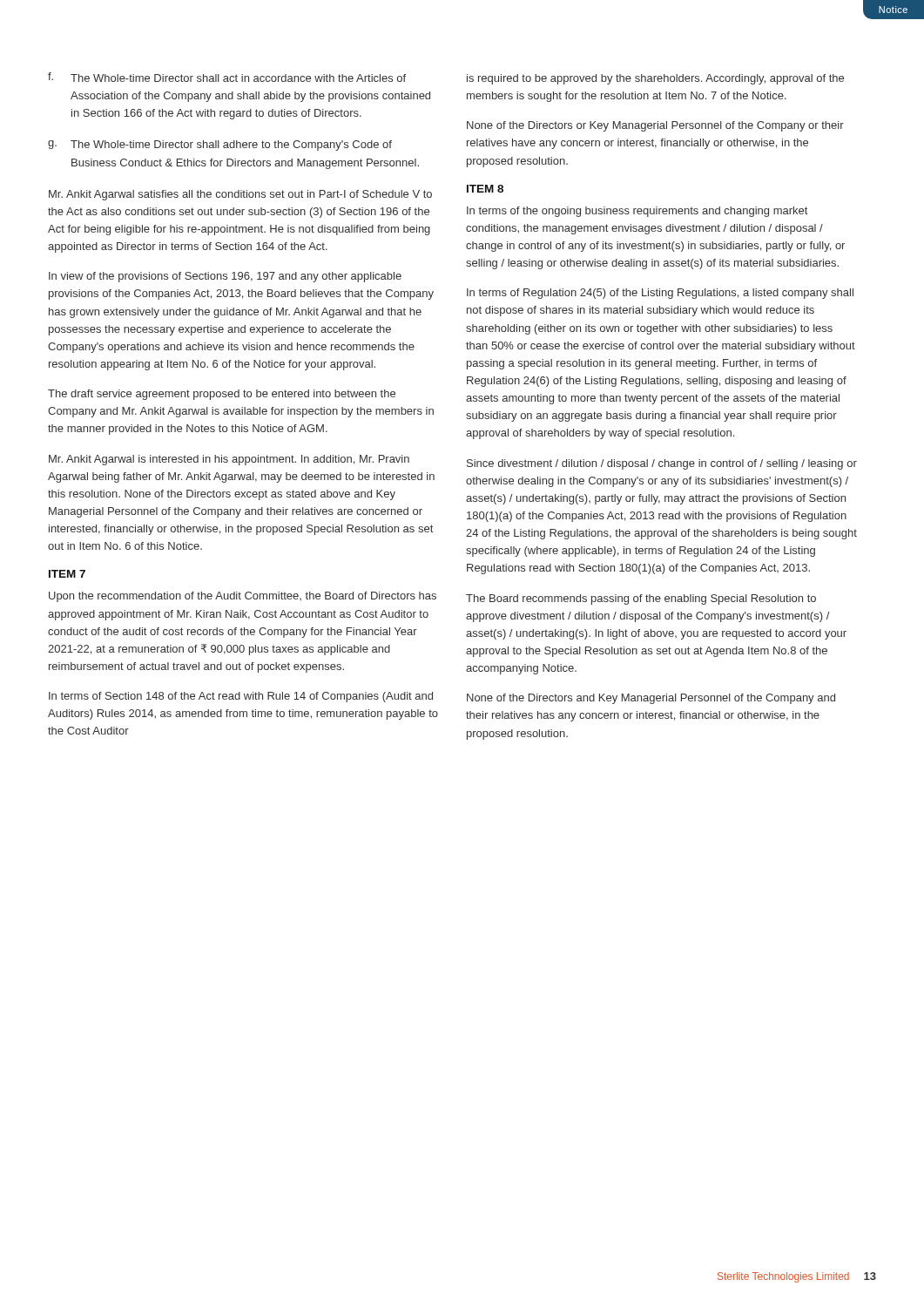The image size is (924, 1307).
Task: Locate the block of text that opens with "In terms of the"
Action: (656, 237)
